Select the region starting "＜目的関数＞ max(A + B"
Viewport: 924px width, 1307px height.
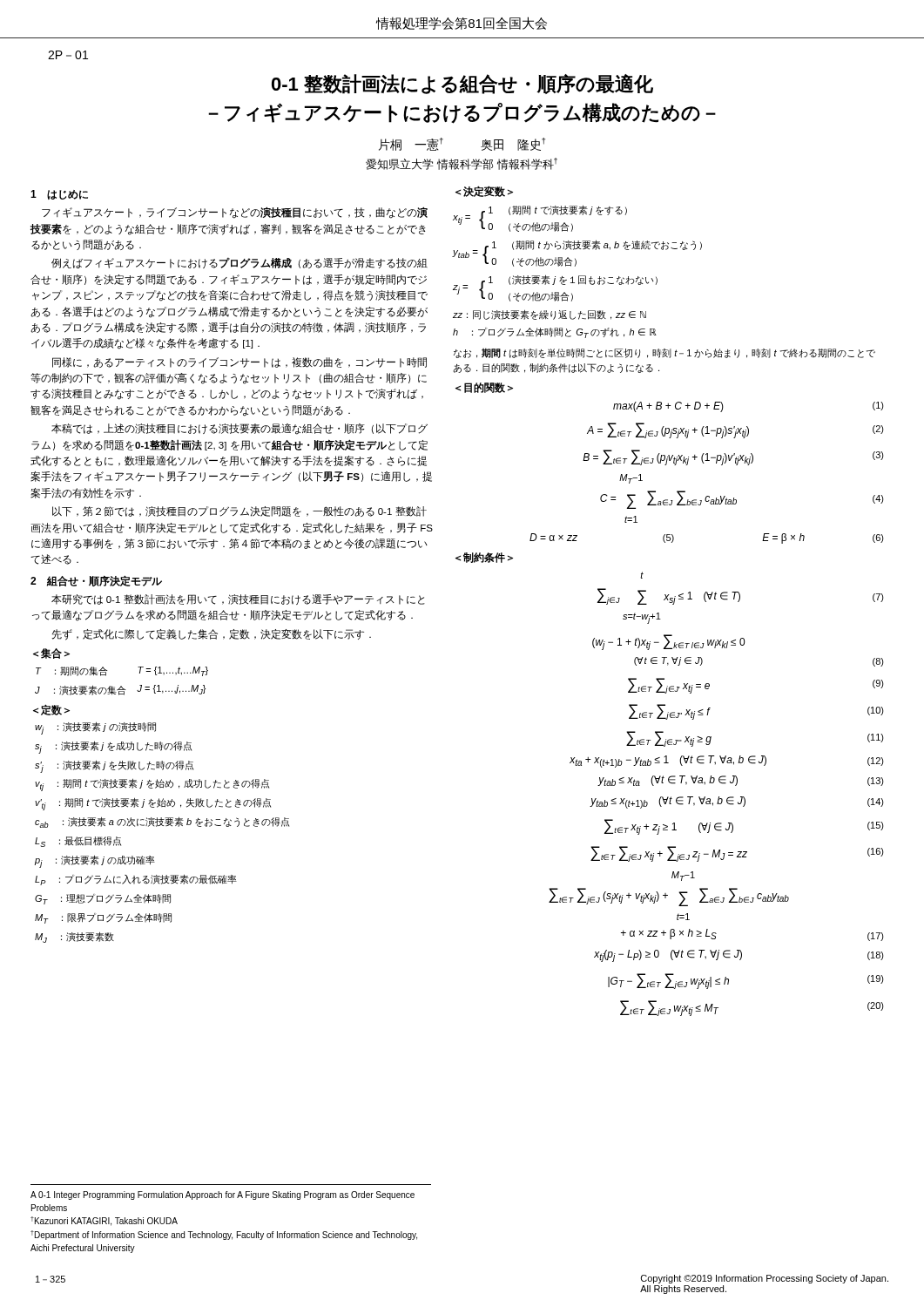pyautogui.click(x=668, y=397)
